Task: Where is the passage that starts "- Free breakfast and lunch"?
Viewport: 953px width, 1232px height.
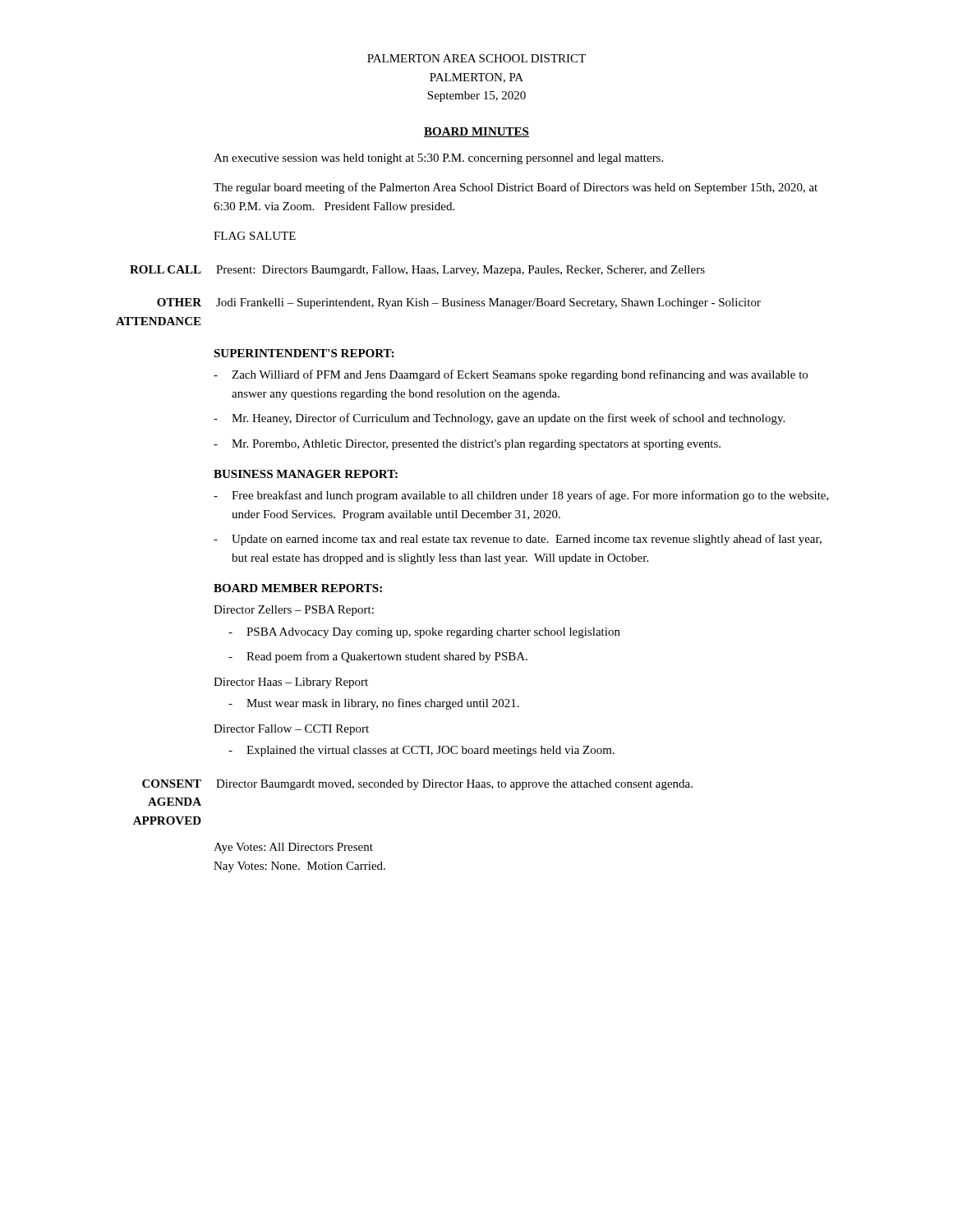Action: click(526, 505)
